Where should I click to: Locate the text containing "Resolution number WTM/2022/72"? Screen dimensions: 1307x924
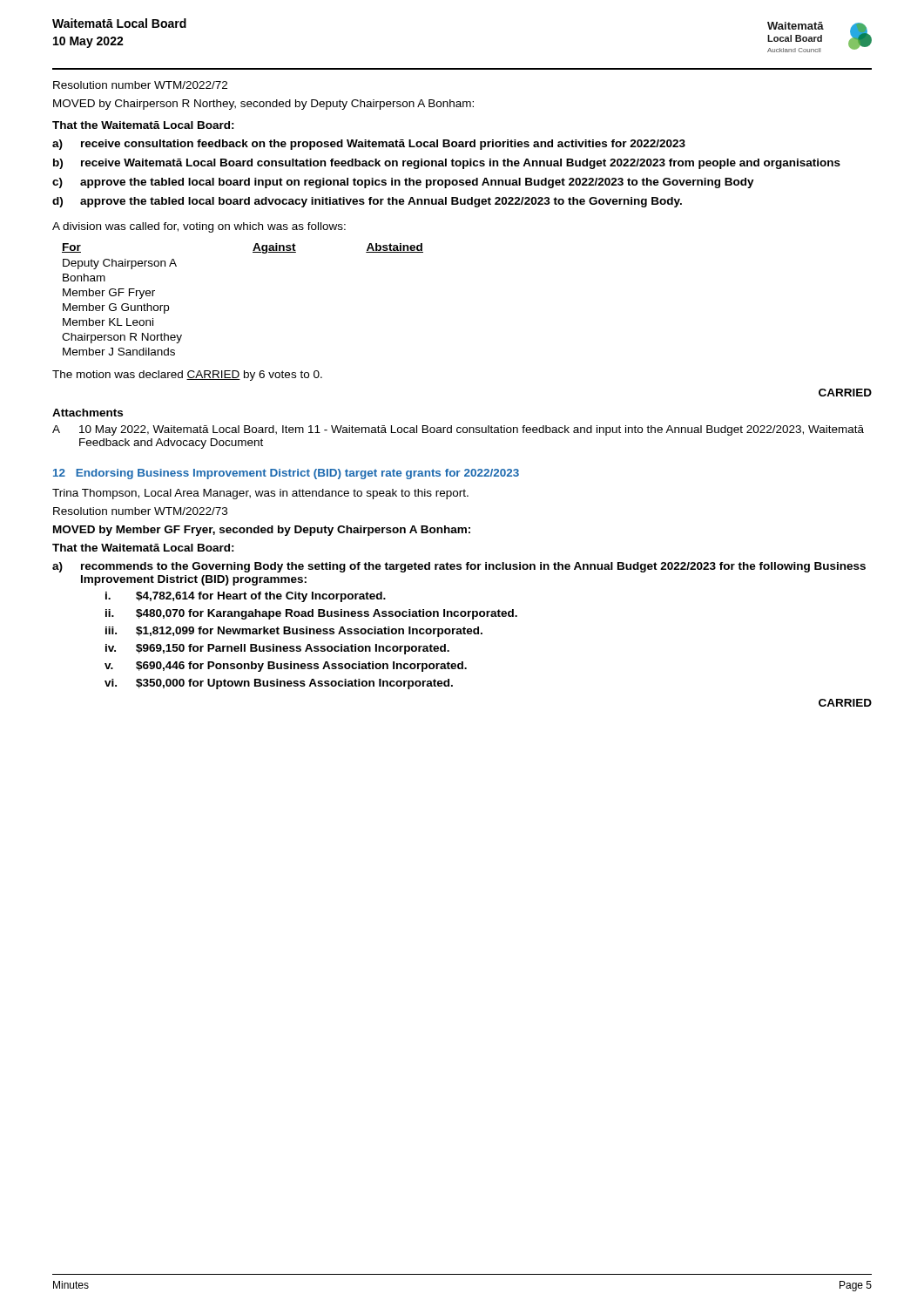pyautogui.click(x=140, y=85)
